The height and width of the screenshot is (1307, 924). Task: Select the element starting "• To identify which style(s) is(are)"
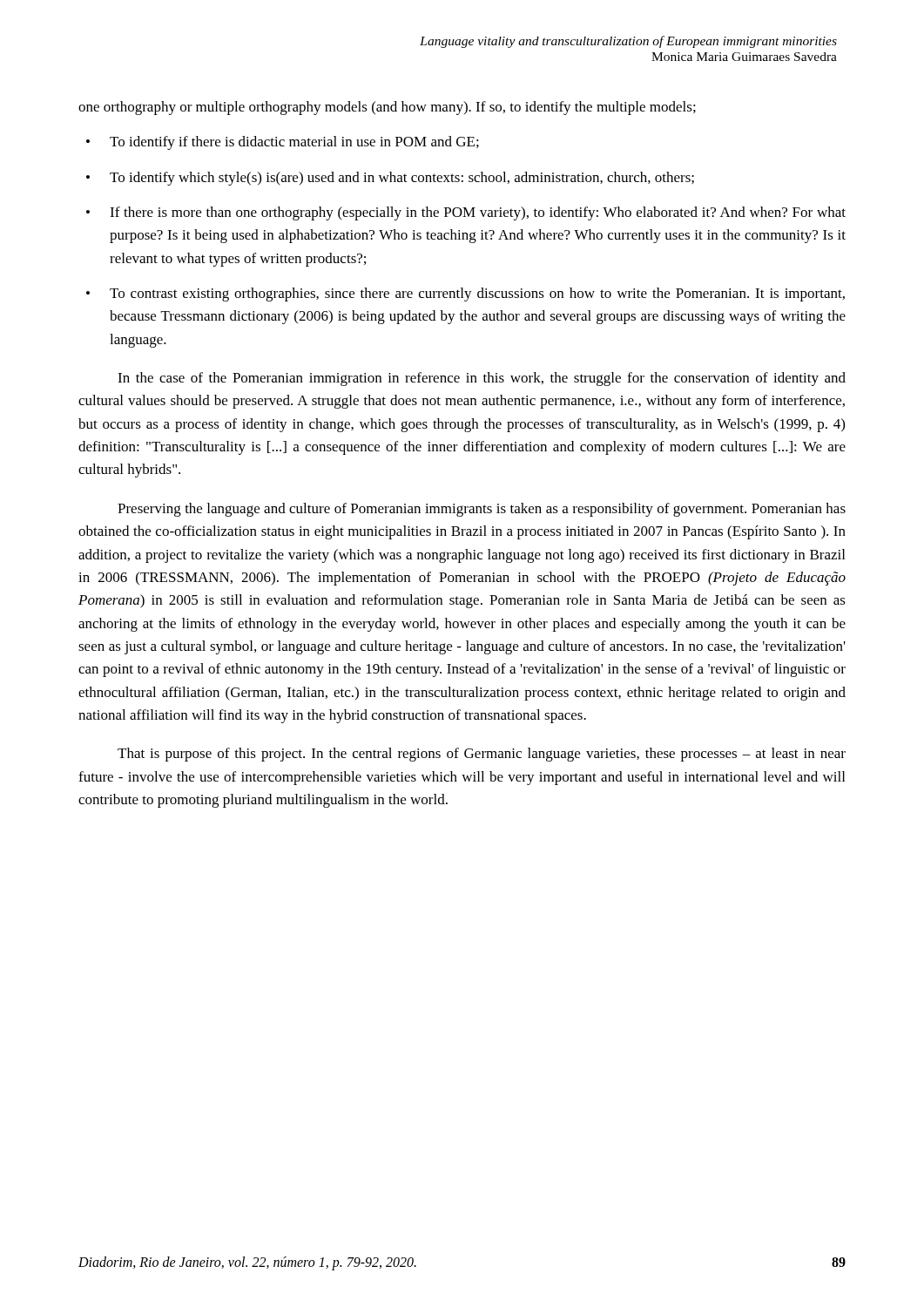pyautogui.click(x=462, y=178)
